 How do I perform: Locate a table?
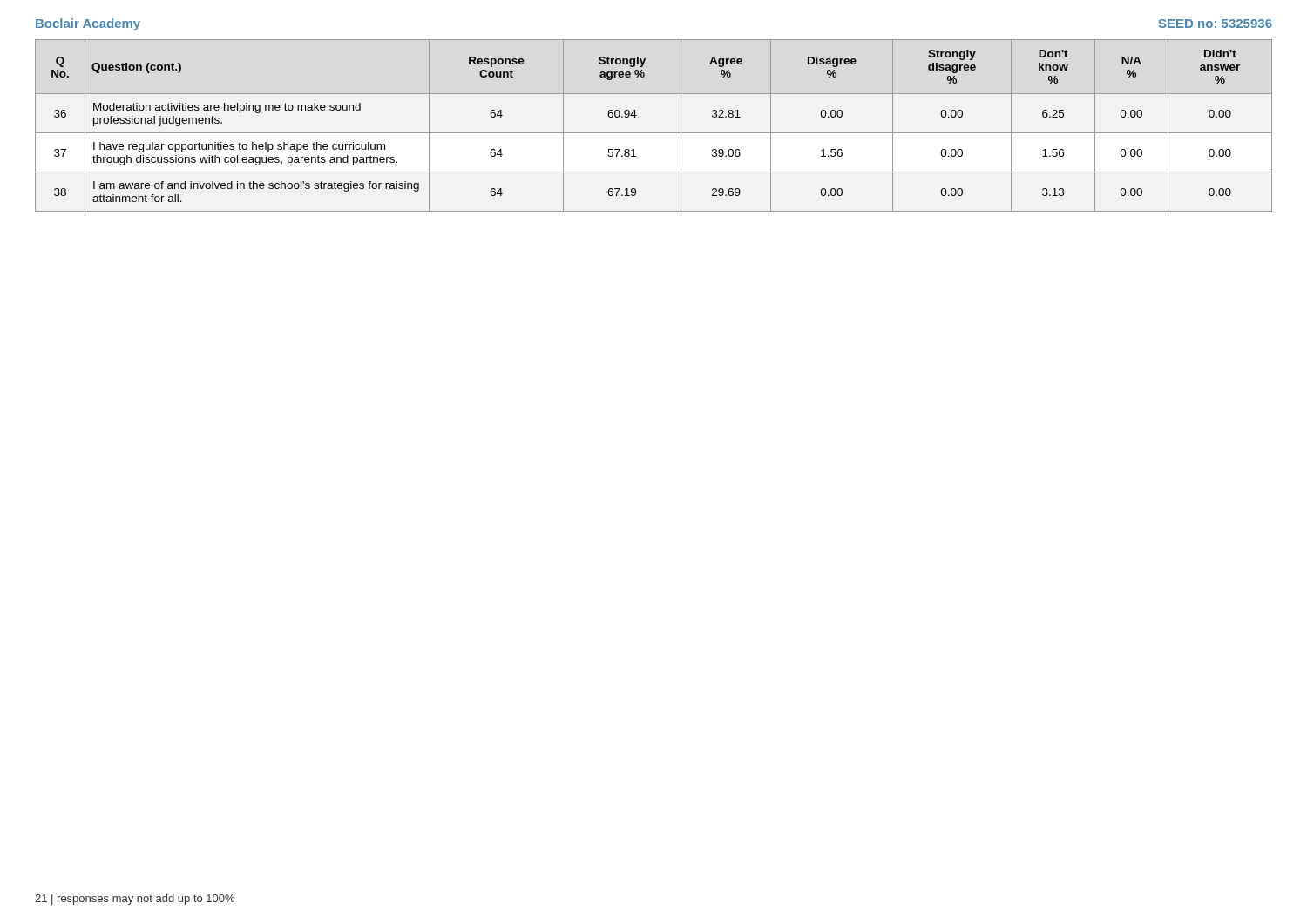point(654,125)
